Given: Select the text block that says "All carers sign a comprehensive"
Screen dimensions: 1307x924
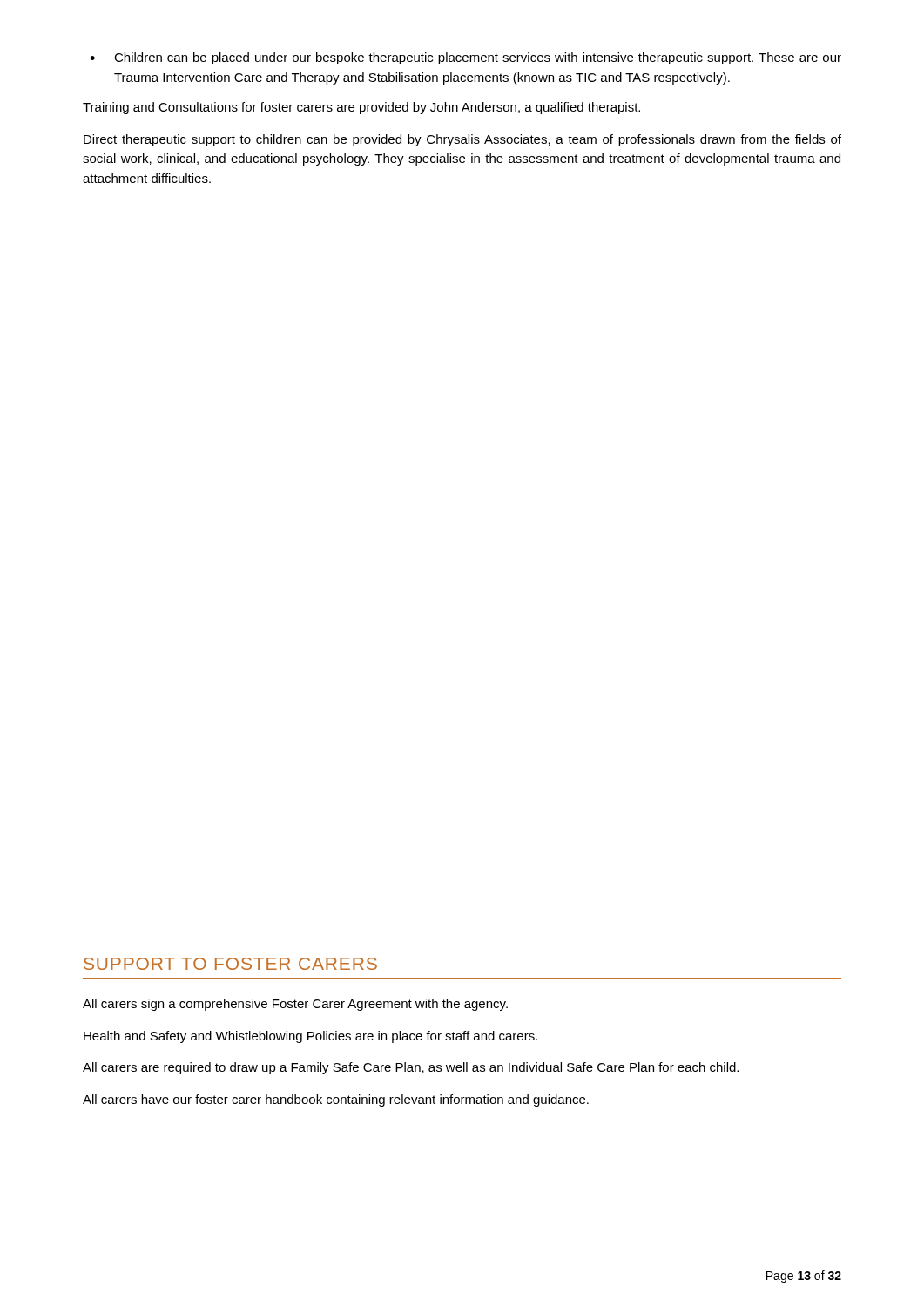Looking at the screenshot, I should pyautogui.click(x=296, y=1003).
